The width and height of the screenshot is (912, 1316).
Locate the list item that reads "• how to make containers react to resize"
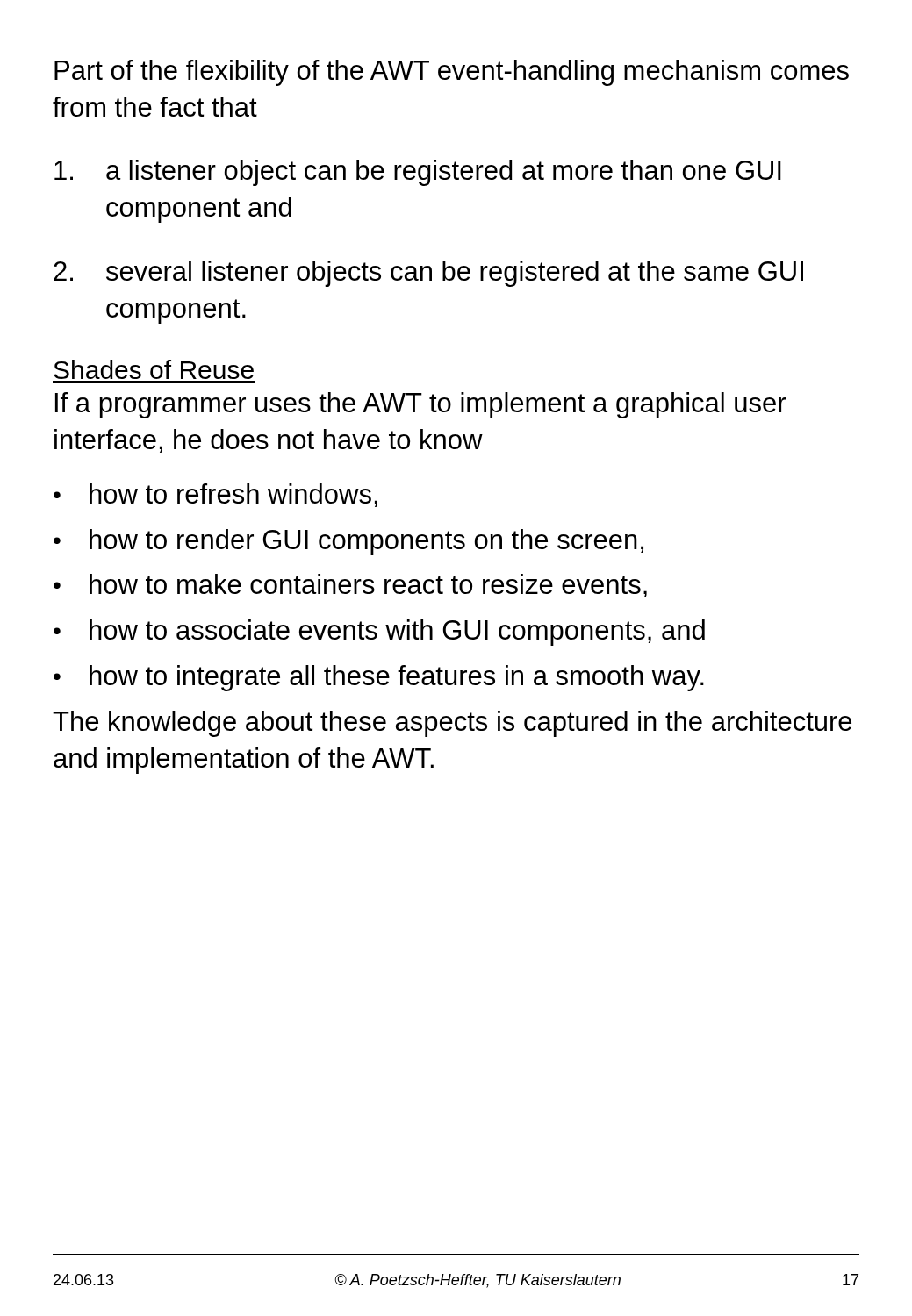[x=456, y=586]
